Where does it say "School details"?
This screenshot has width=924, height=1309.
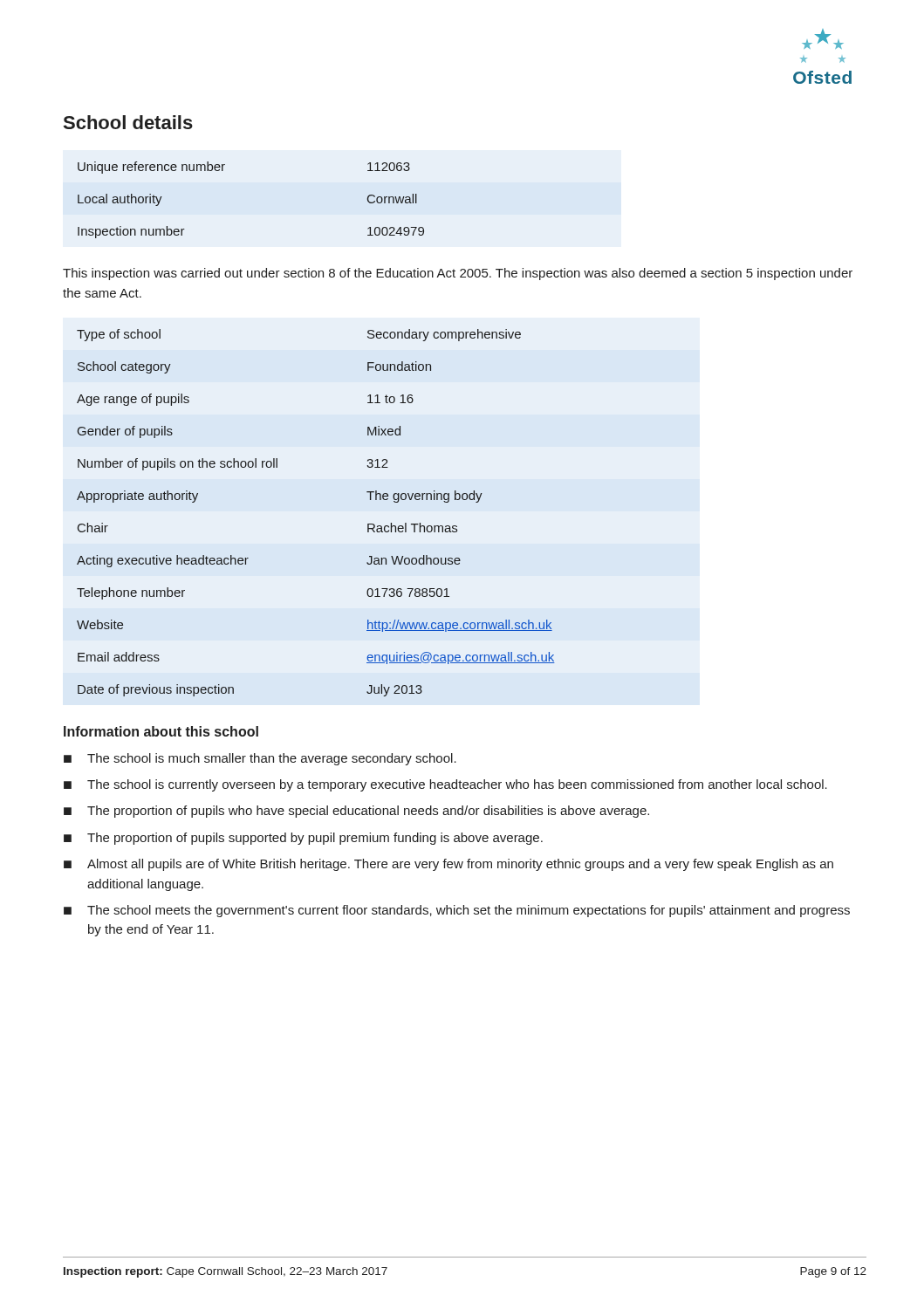pyautogui.click(x=128, y=123)
